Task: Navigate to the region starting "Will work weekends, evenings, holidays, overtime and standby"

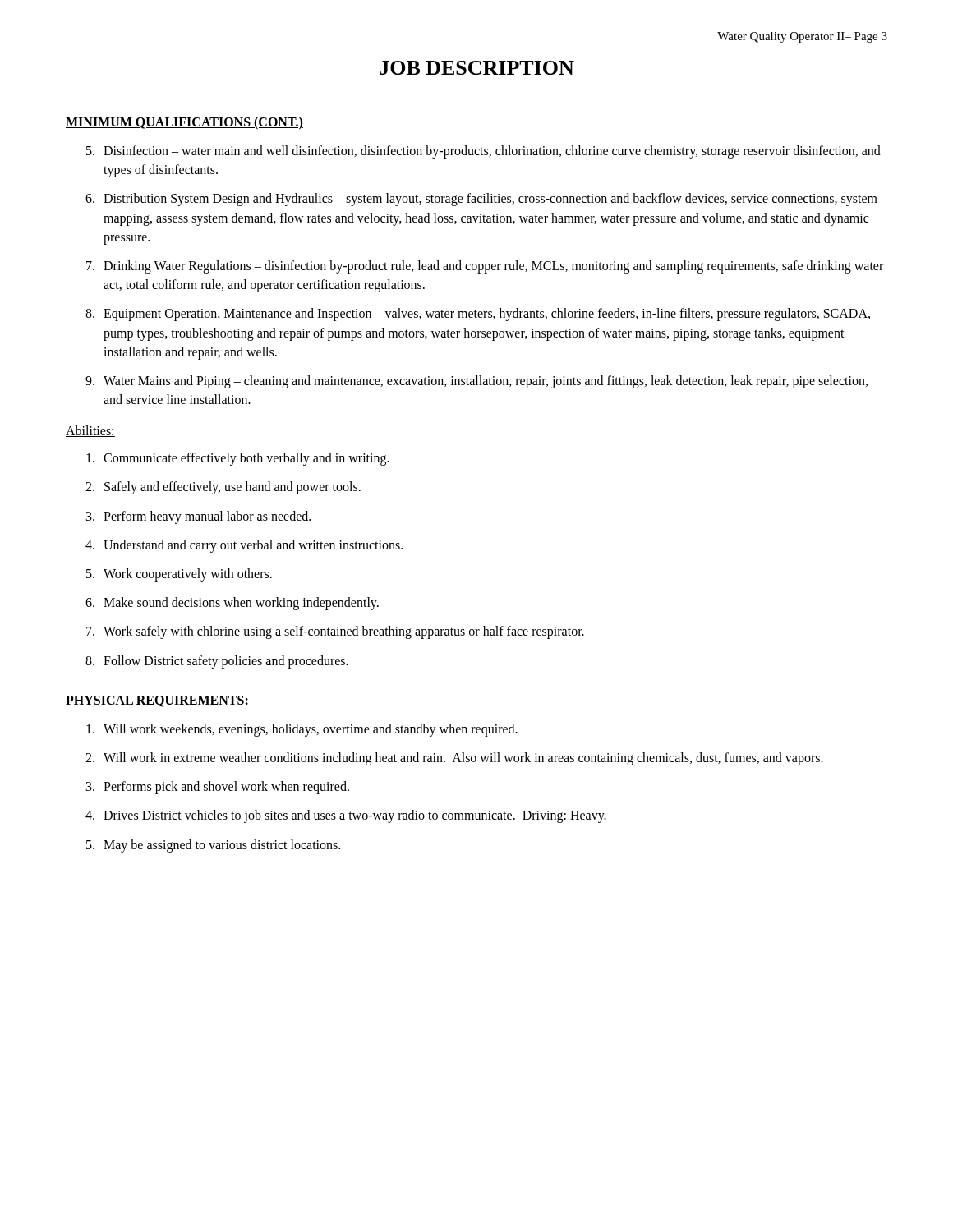Action: click(476, 729)
